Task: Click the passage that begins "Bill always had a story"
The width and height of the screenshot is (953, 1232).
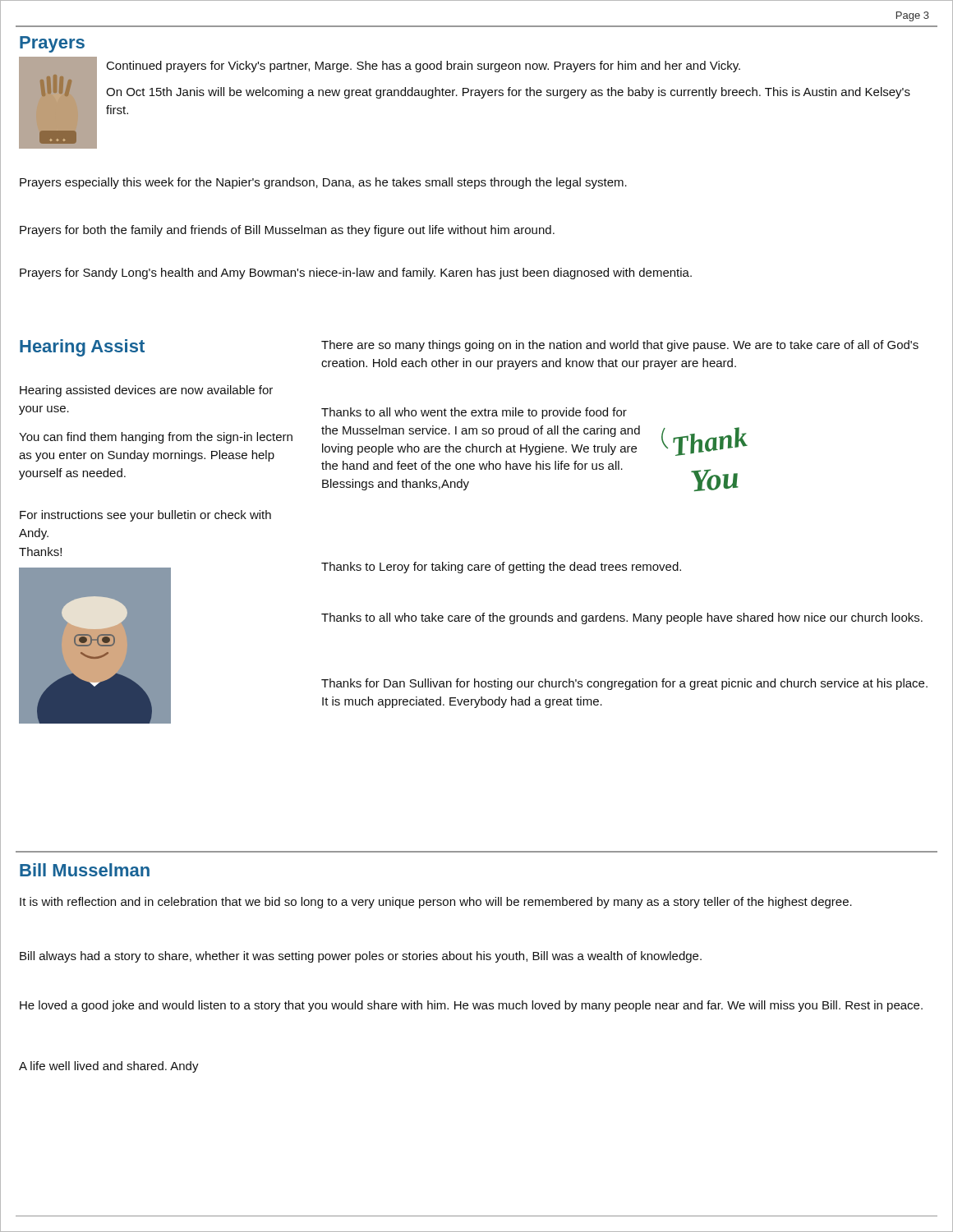Action: pyautogui.click(x=476, y=956)
